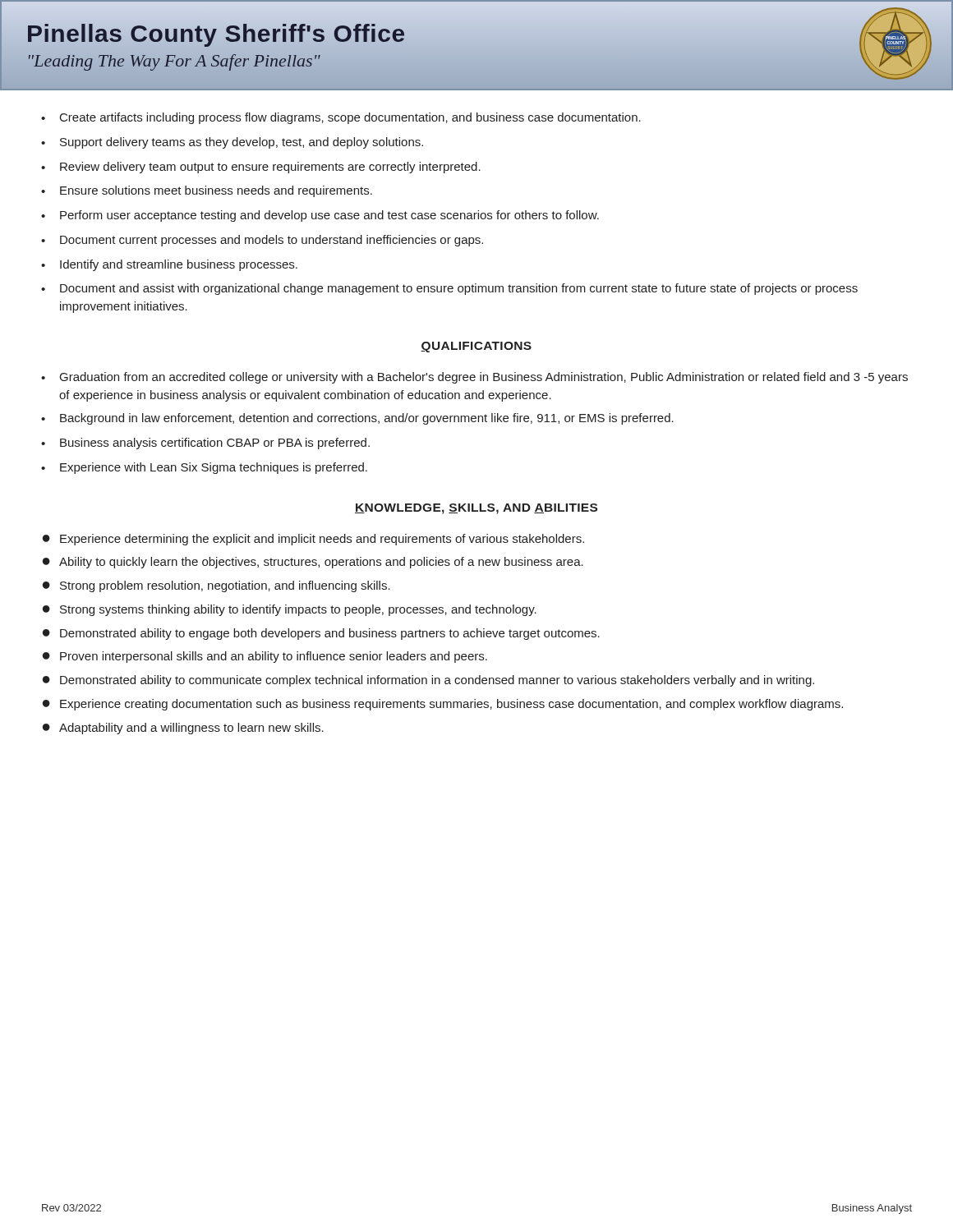Find the list item with the text "• Perform user acceptance testing and"
Image resolution: width=953 pixels, height=1232 pixels.
tap(320, 215)
